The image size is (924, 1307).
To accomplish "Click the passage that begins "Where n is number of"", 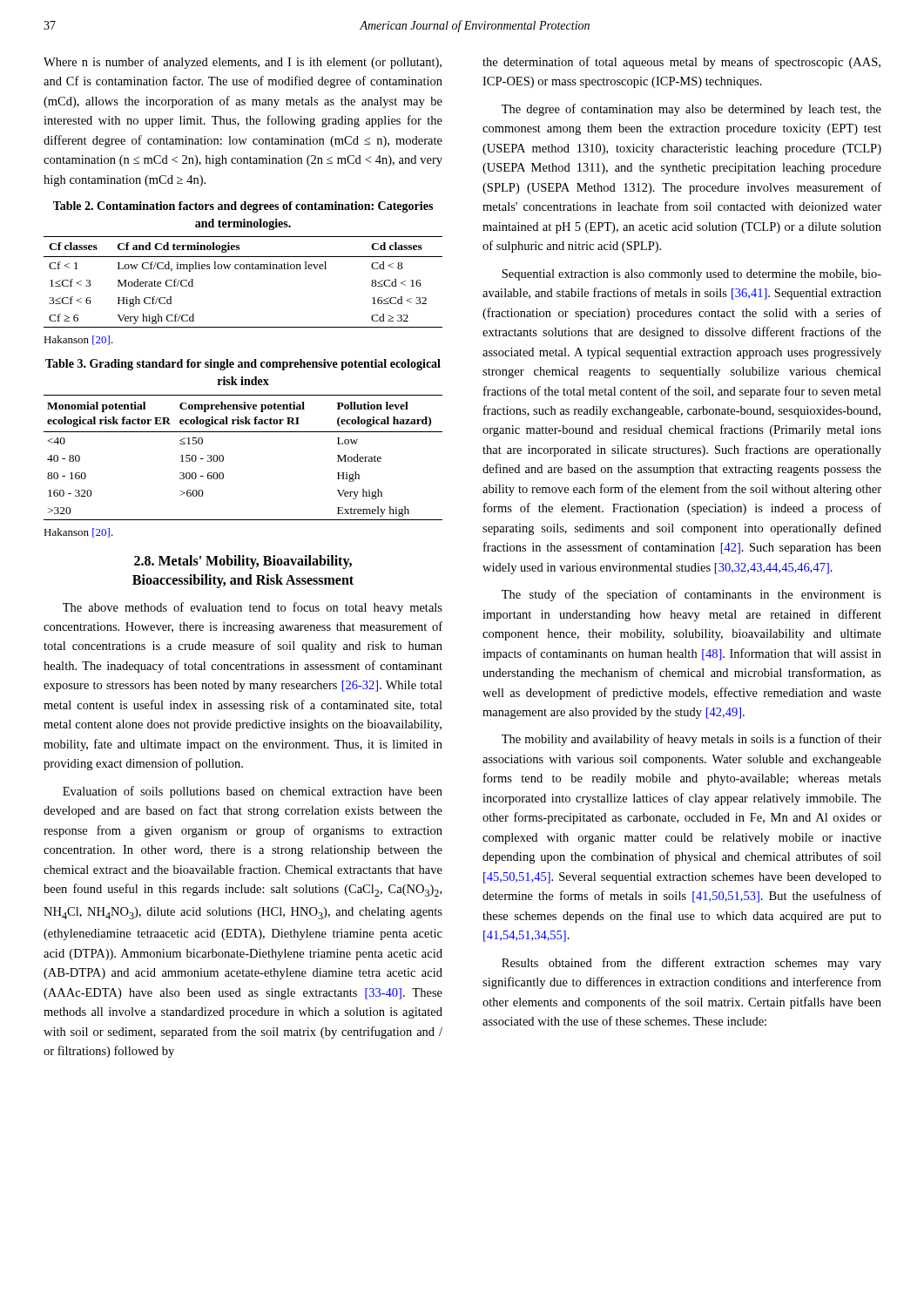I will [x=243, y=121].
